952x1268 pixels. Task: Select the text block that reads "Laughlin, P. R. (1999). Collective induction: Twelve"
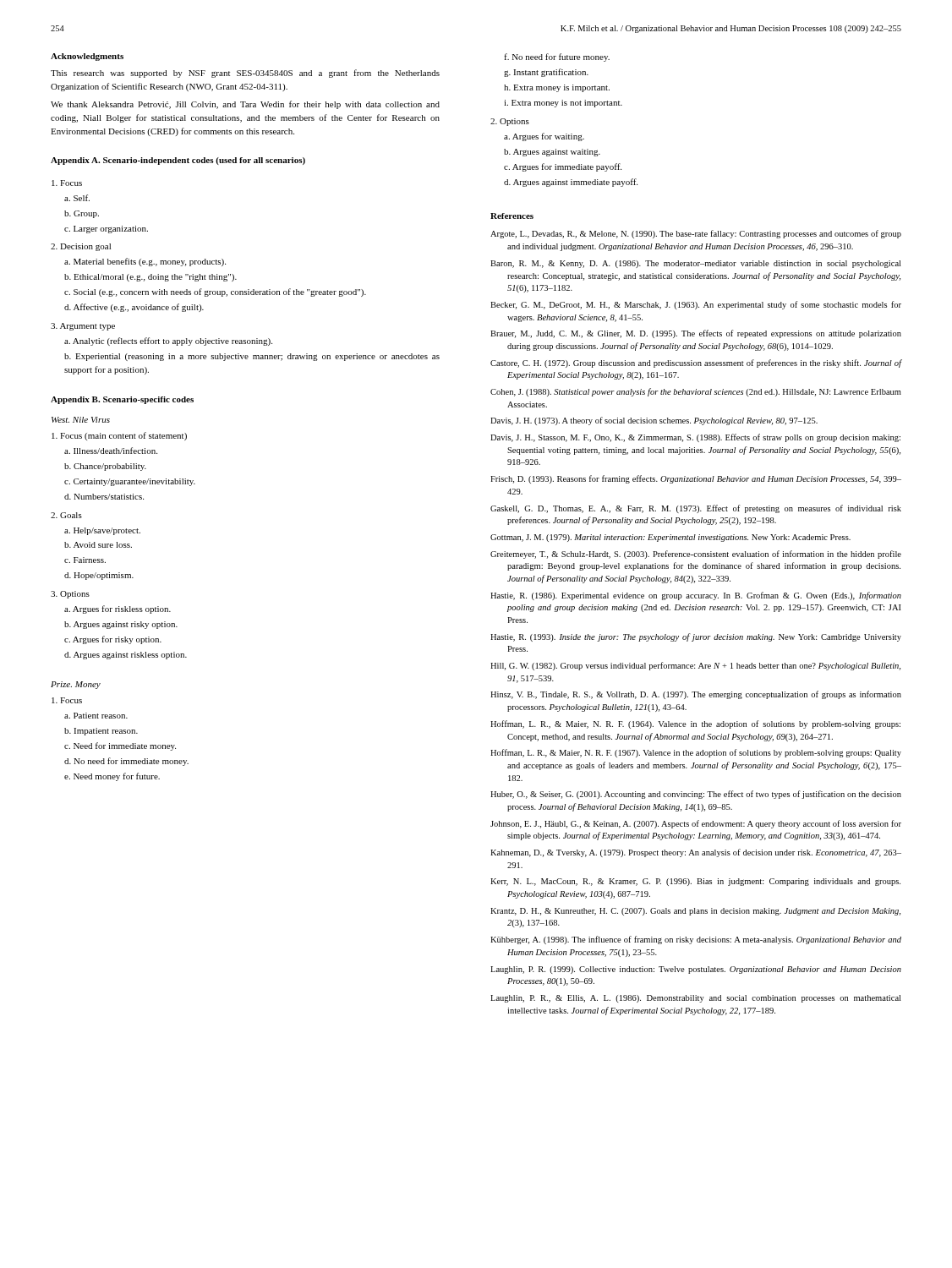click(696, 975)
